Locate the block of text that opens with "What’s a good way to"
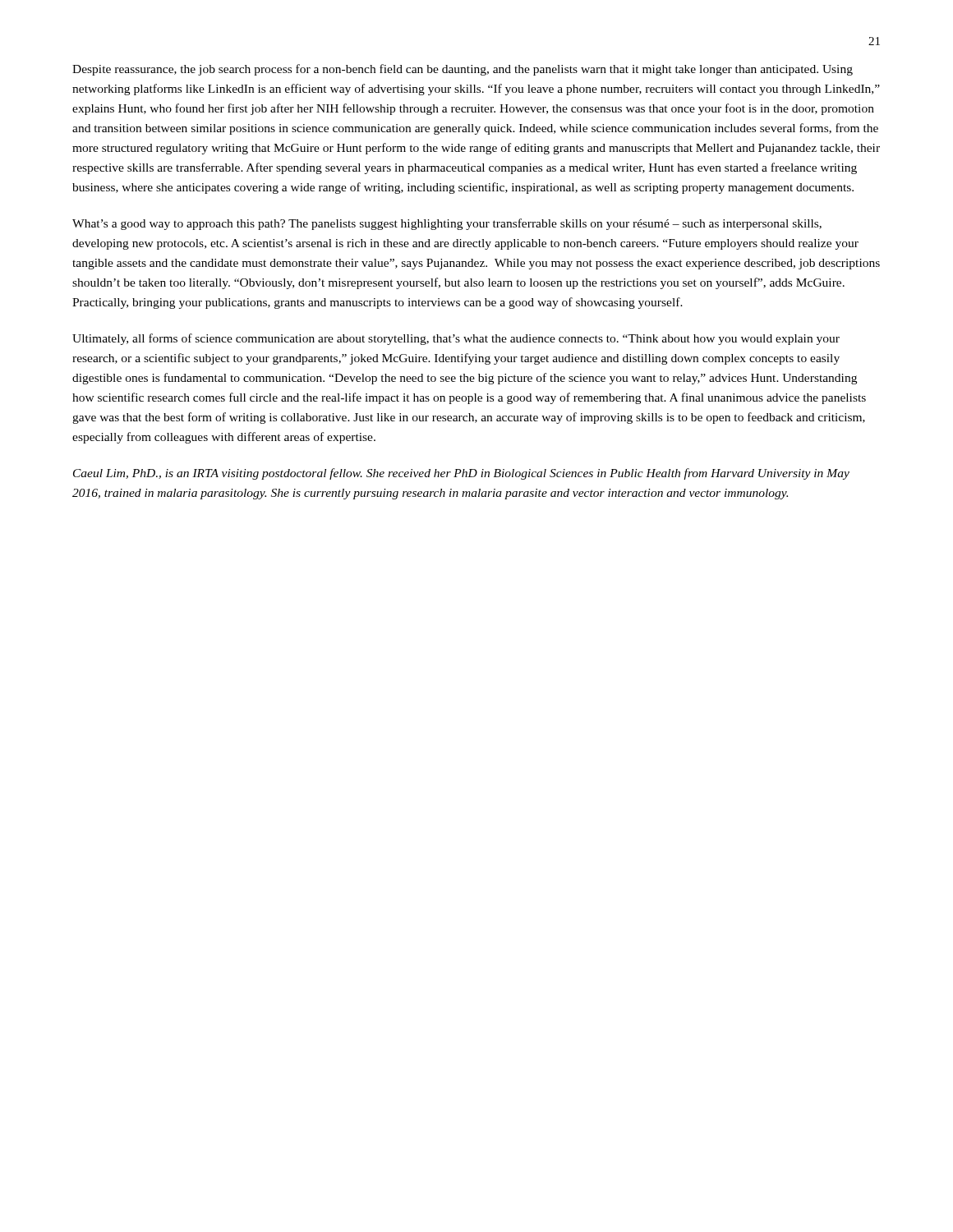This screenshot has width=953, height=1232. 476,263
